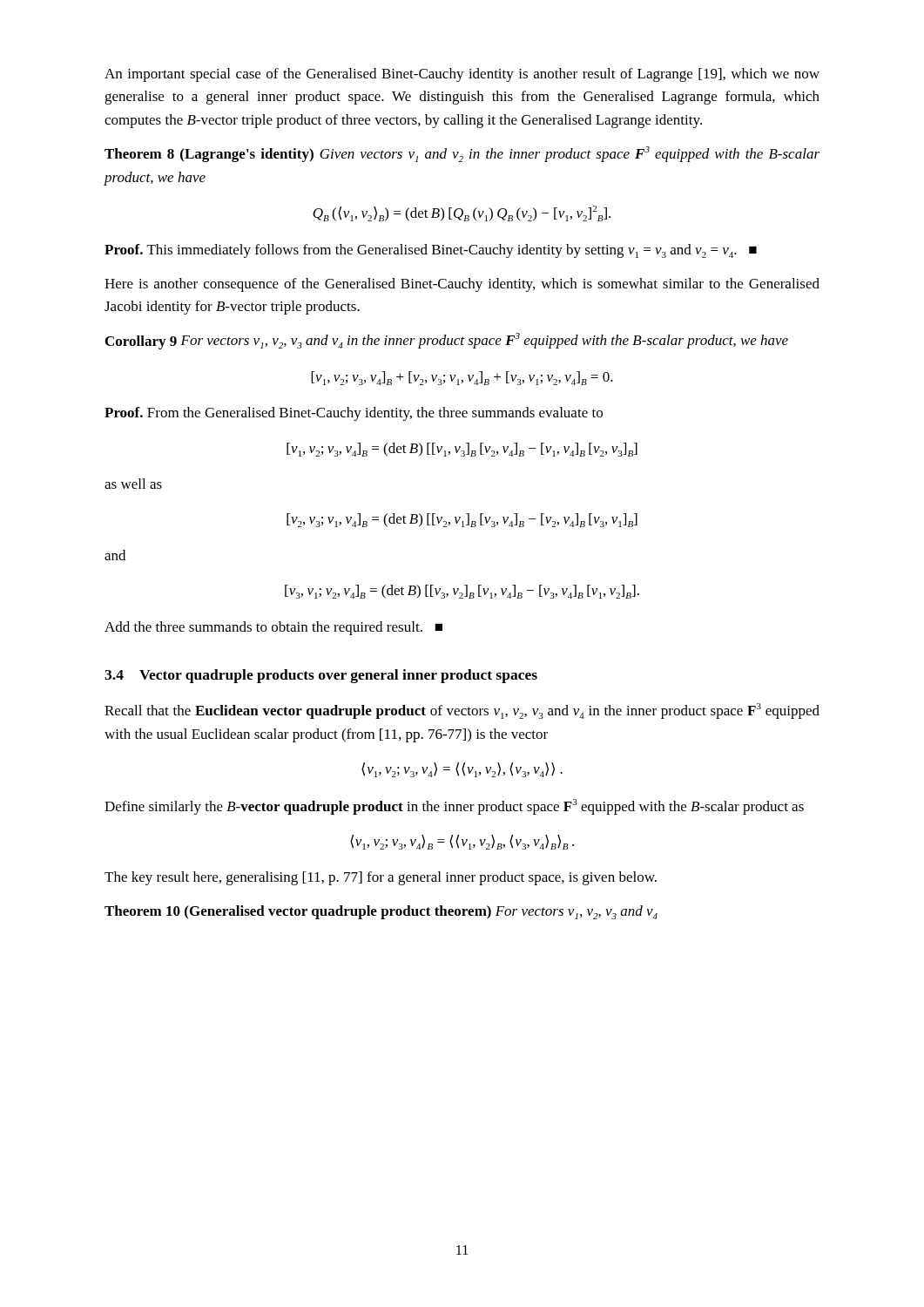Select the section header with the text "3.4Vector quadruple products over general inner"

(x=462, y=675)
